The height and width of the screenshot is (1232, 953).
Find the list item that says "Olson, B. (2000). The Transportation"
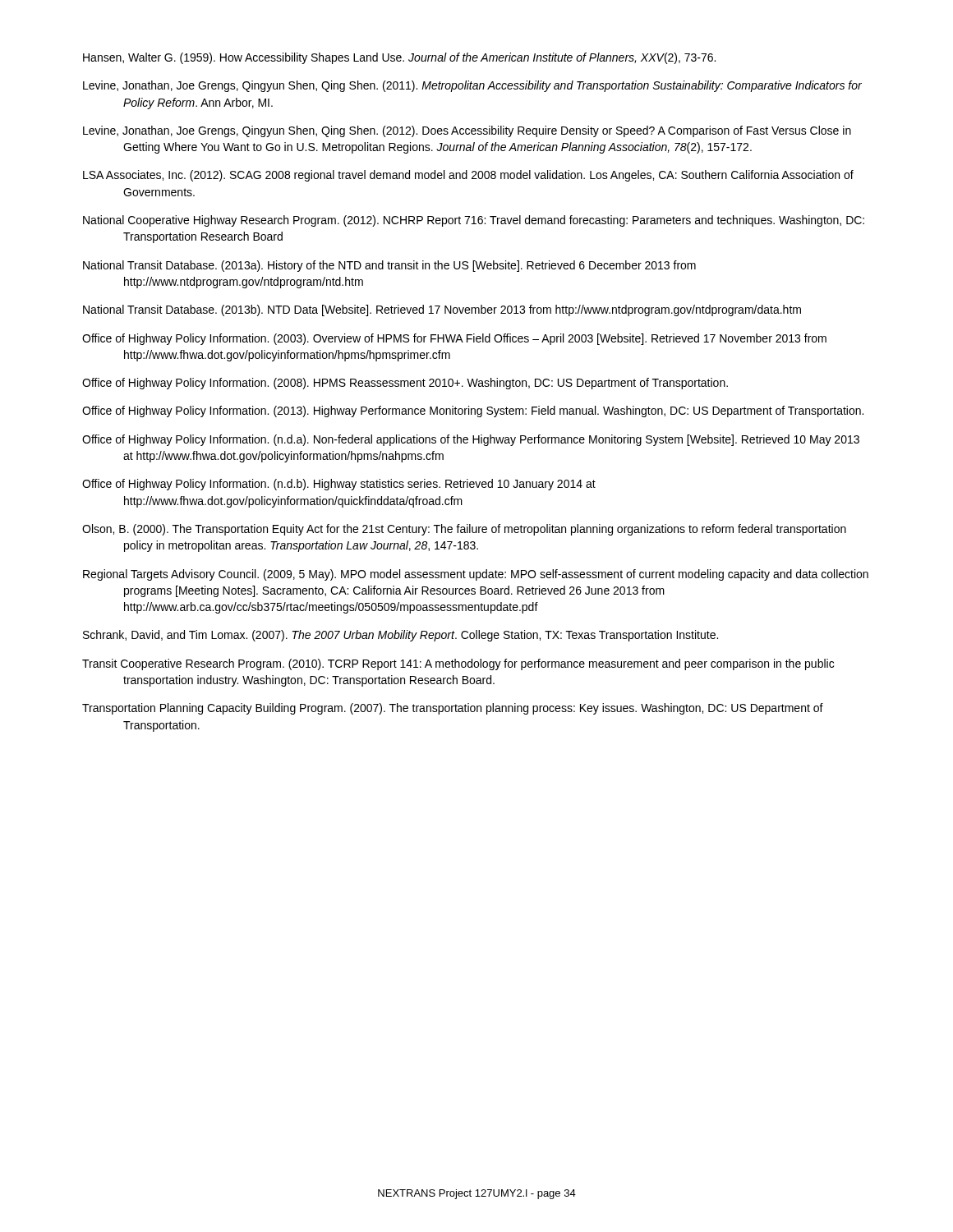464,537
